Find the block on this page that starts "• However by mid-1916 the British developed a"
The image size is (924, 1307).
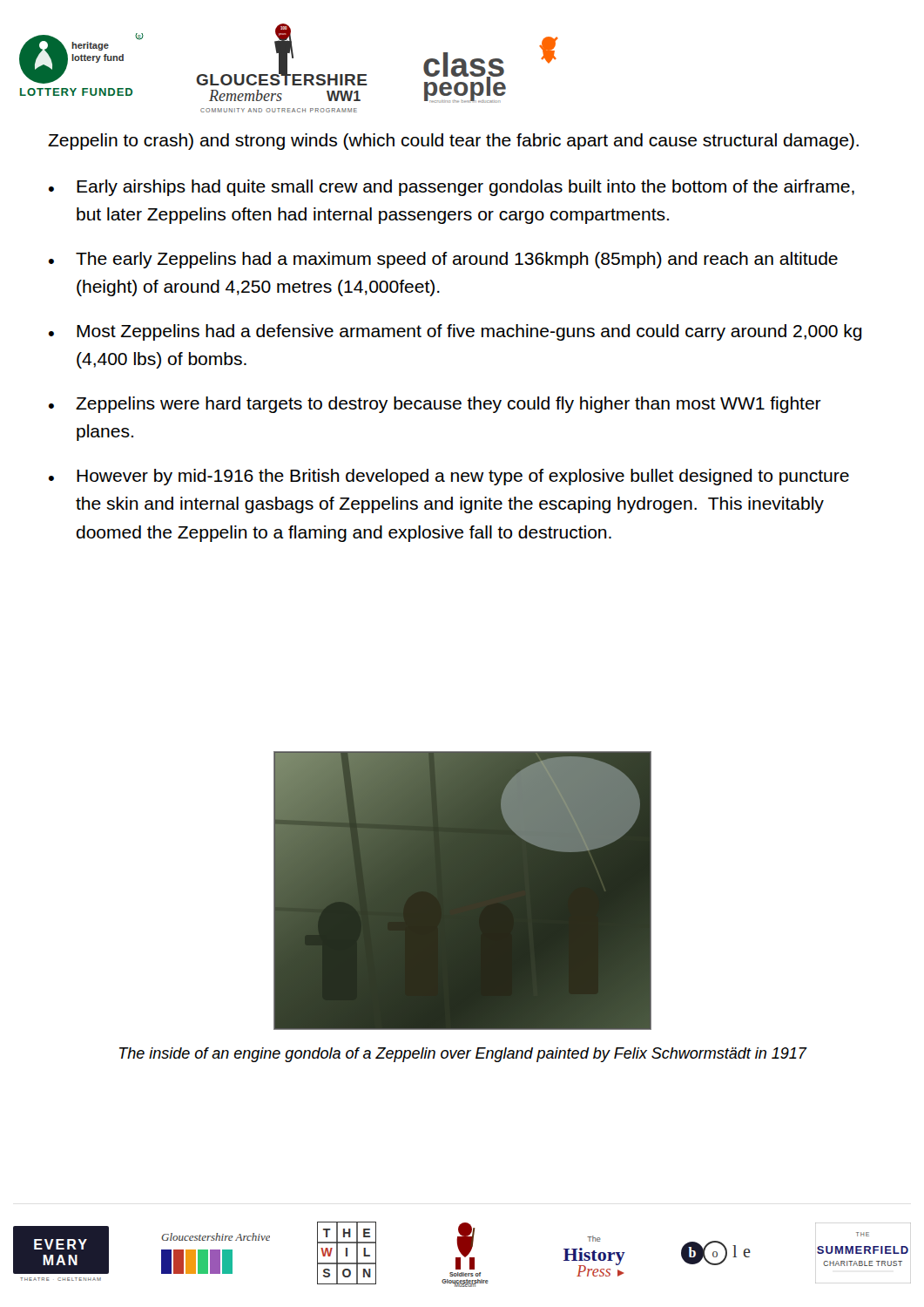click(x=462, y=504)
